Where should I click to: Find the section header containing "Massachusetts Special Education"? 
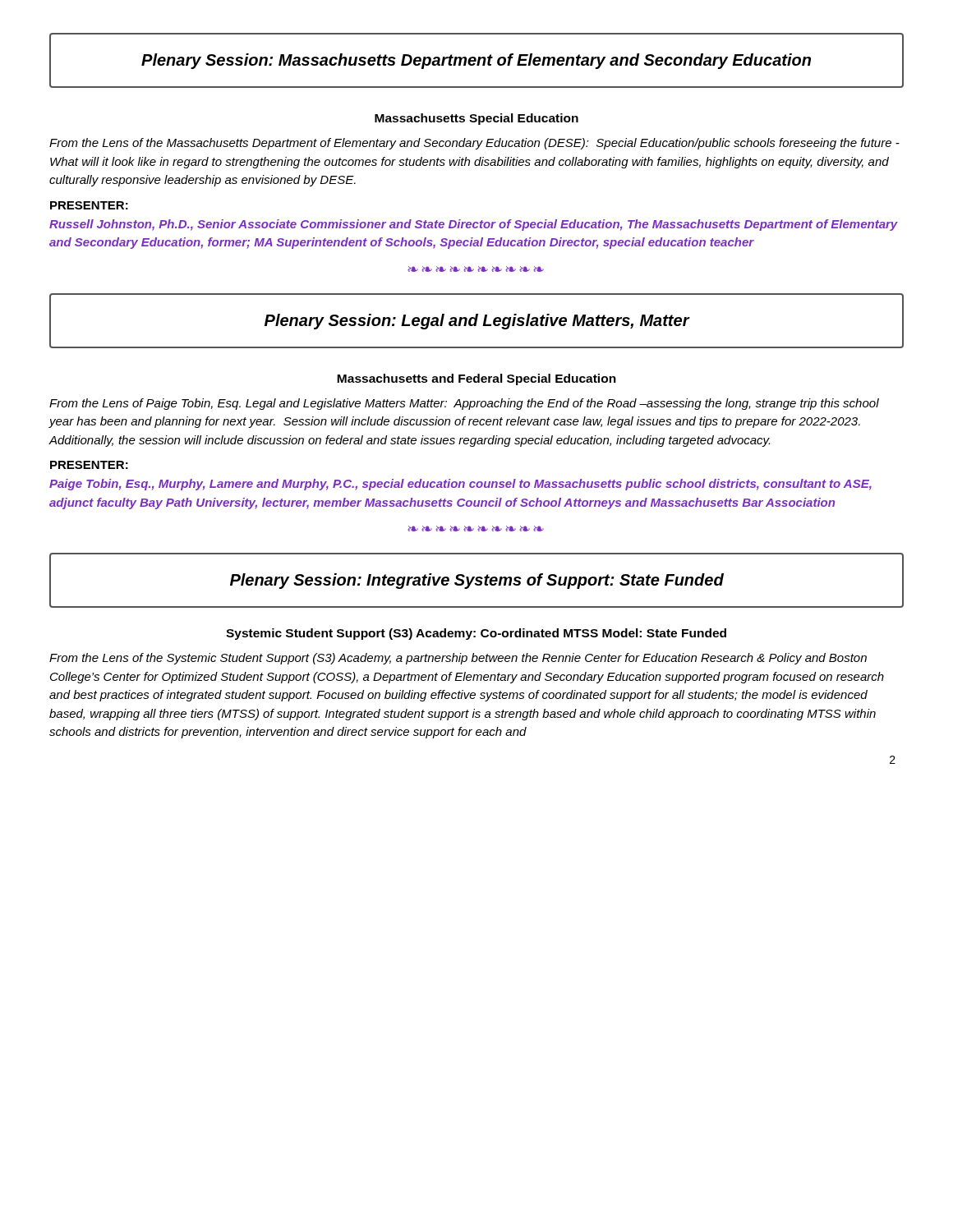click(x=476, y=118)
